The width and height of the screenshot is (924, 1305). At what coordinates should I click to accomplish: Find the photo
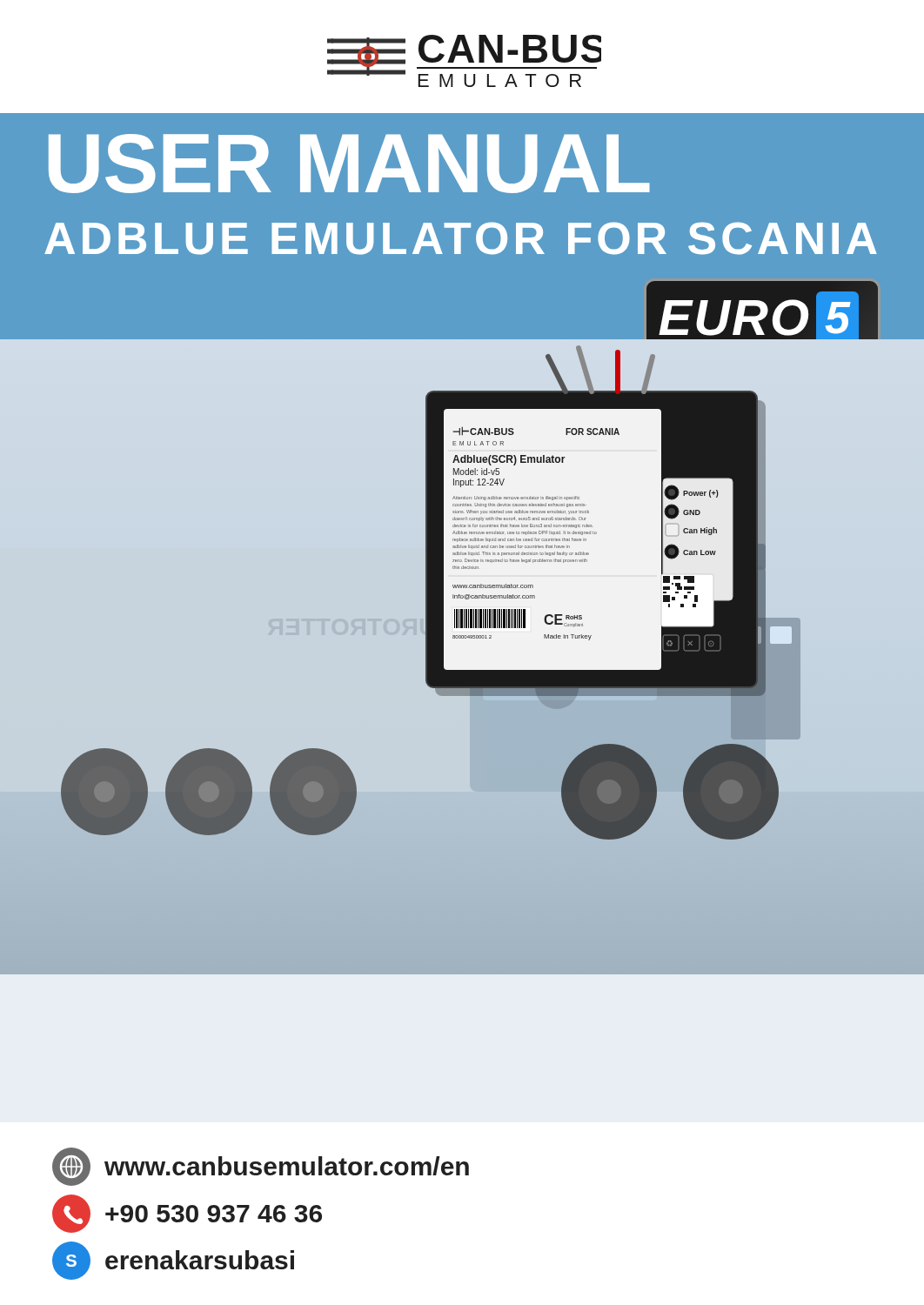coord(462,657)
